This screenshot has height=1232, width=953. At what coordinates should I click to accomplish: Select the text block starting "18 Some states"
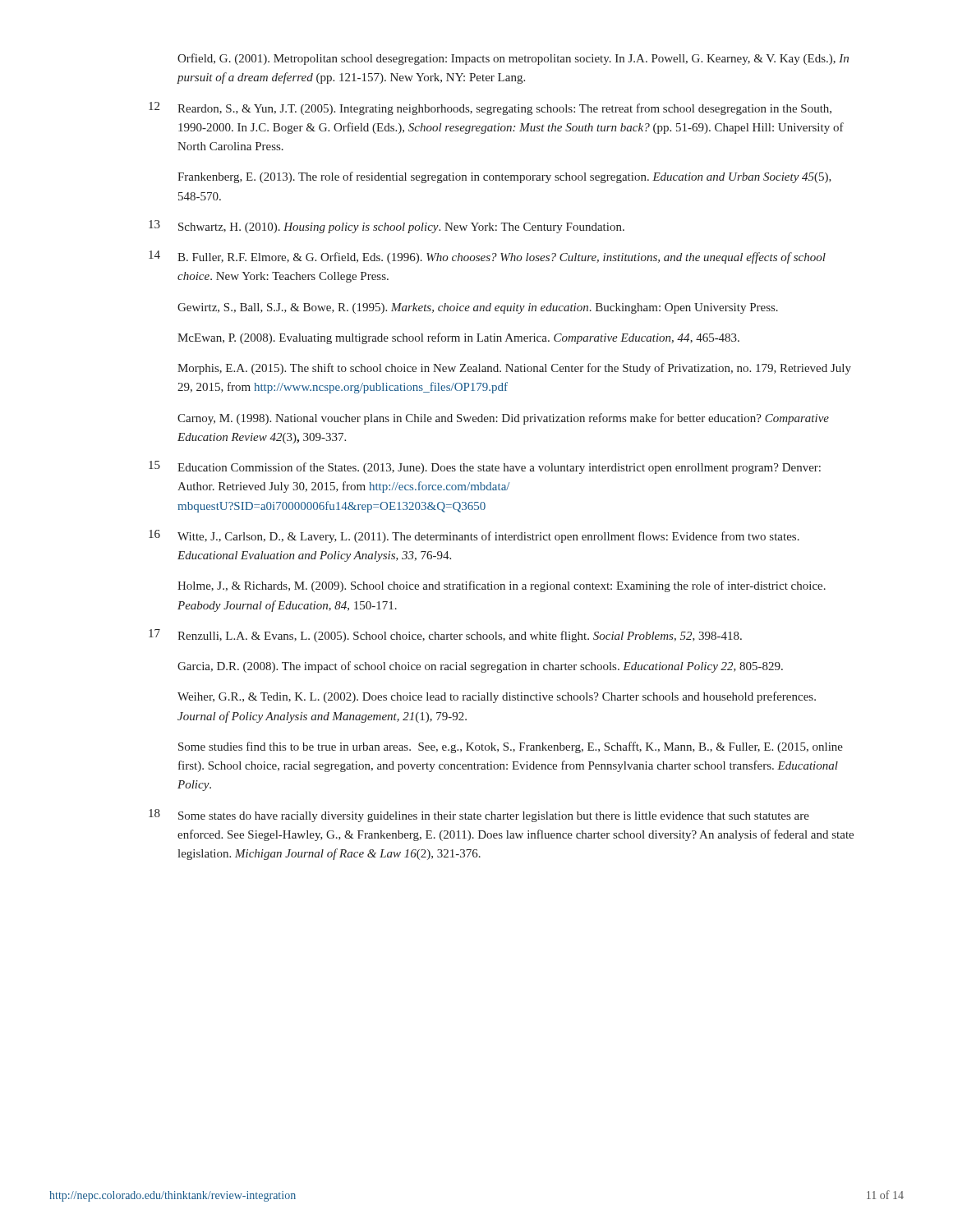coord(501,835)
